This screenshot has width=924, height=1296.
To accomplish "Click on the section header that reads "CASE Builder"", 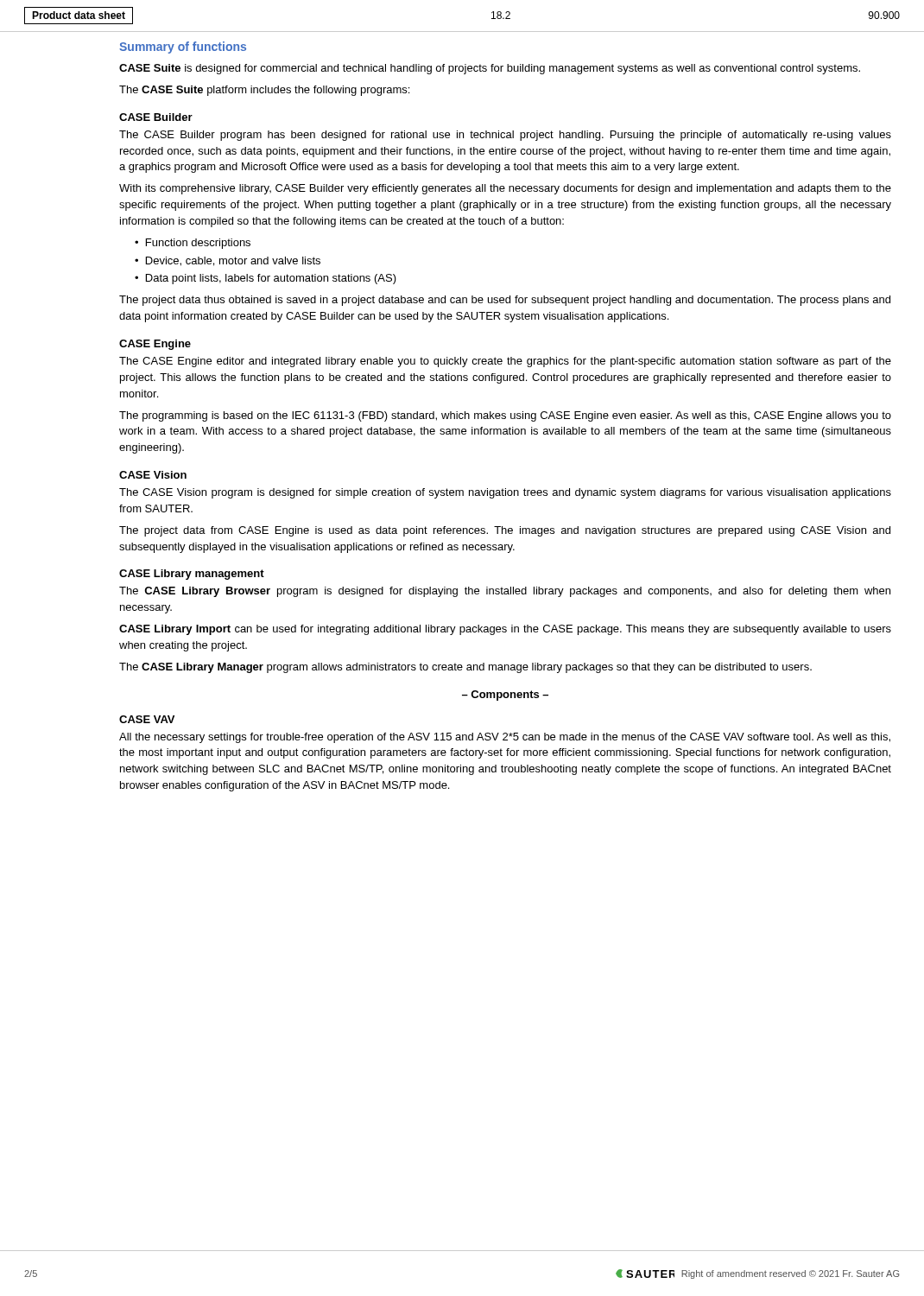I will click(x=156, y=117).
